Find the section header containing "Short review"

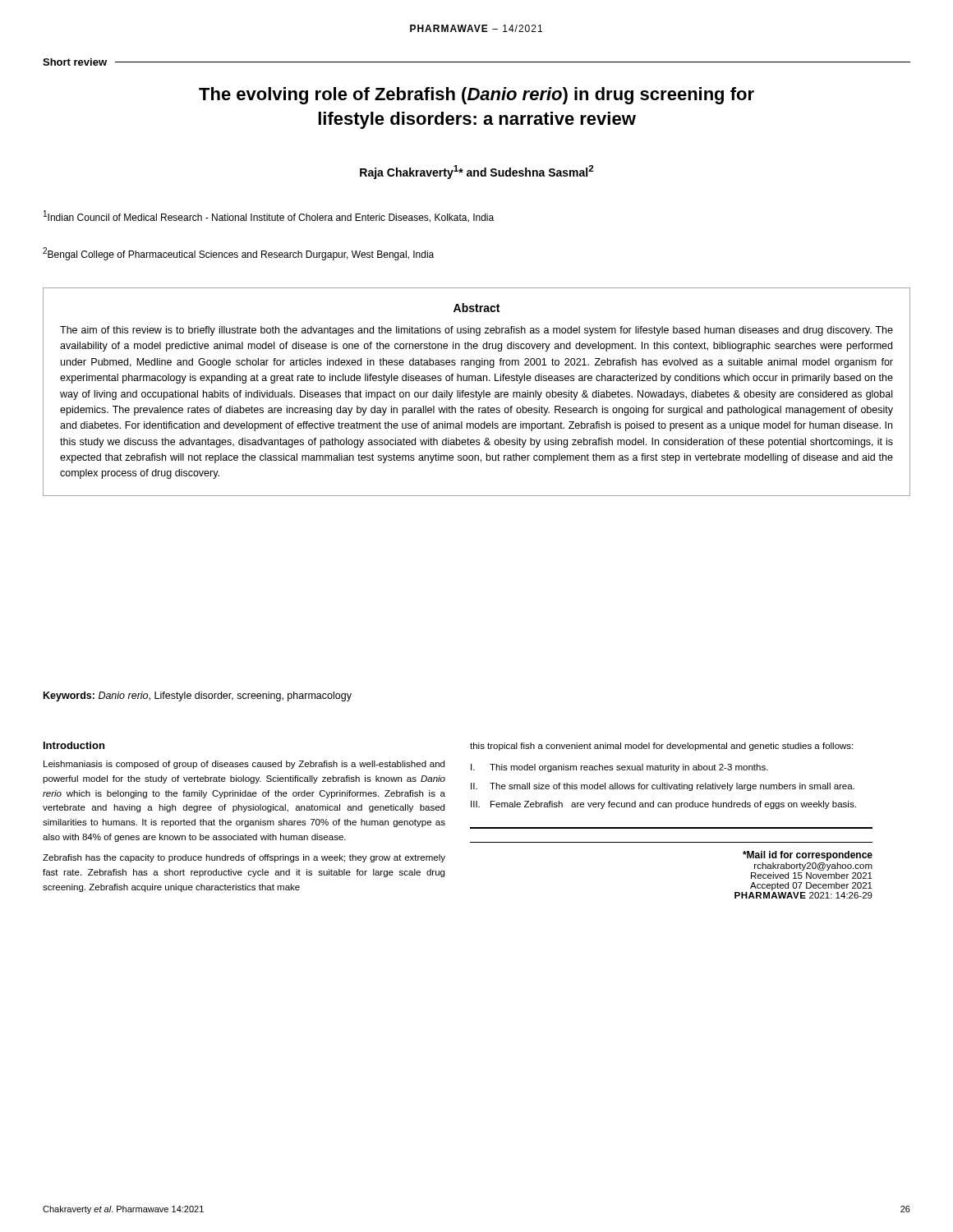(x=476, y=62)
